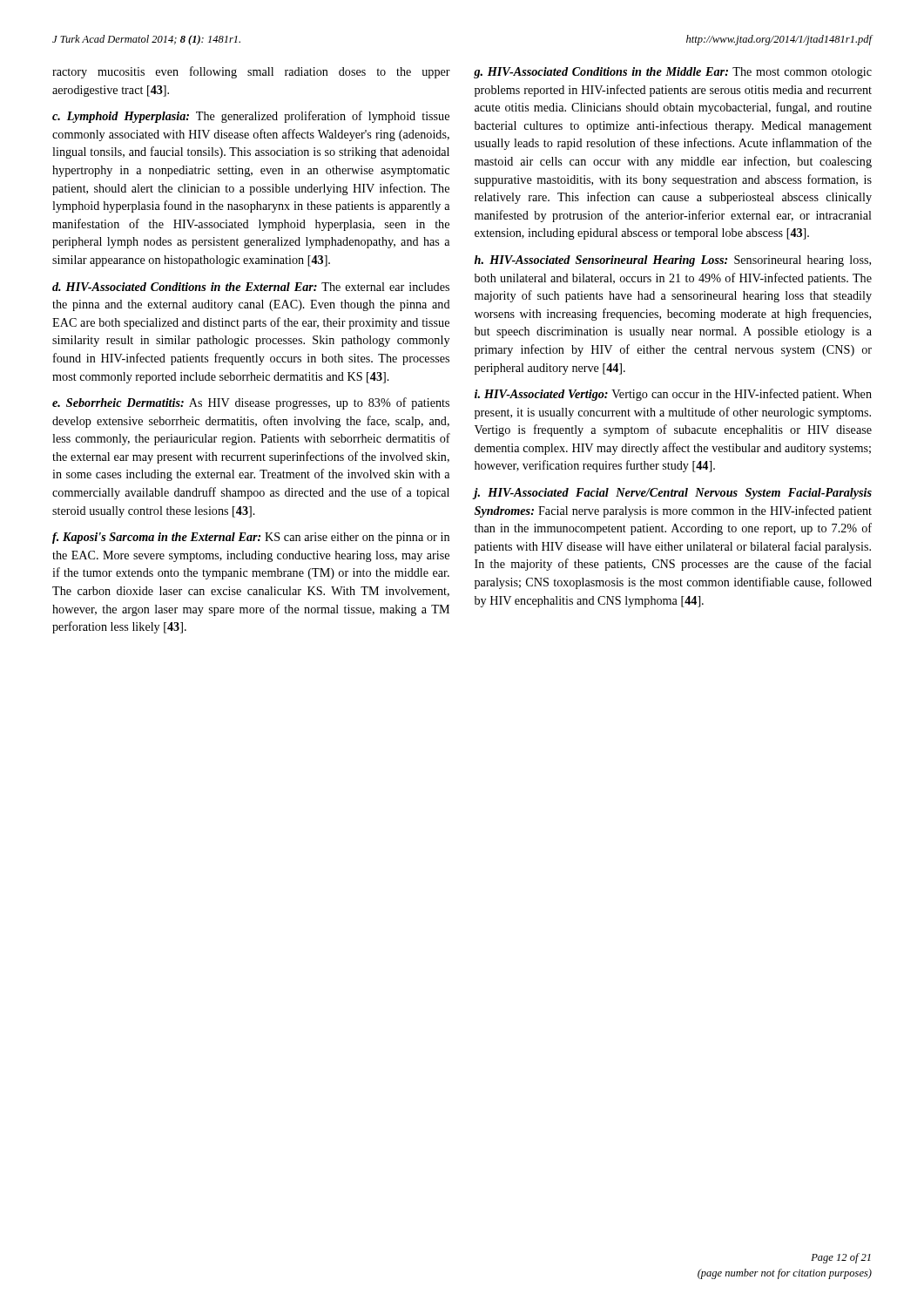The height and width of the screenshot is (1307, 924).
Task: Click on the text block containing "h. HIV-Associated Sensorineural"
Action: (x=673, y=314)
